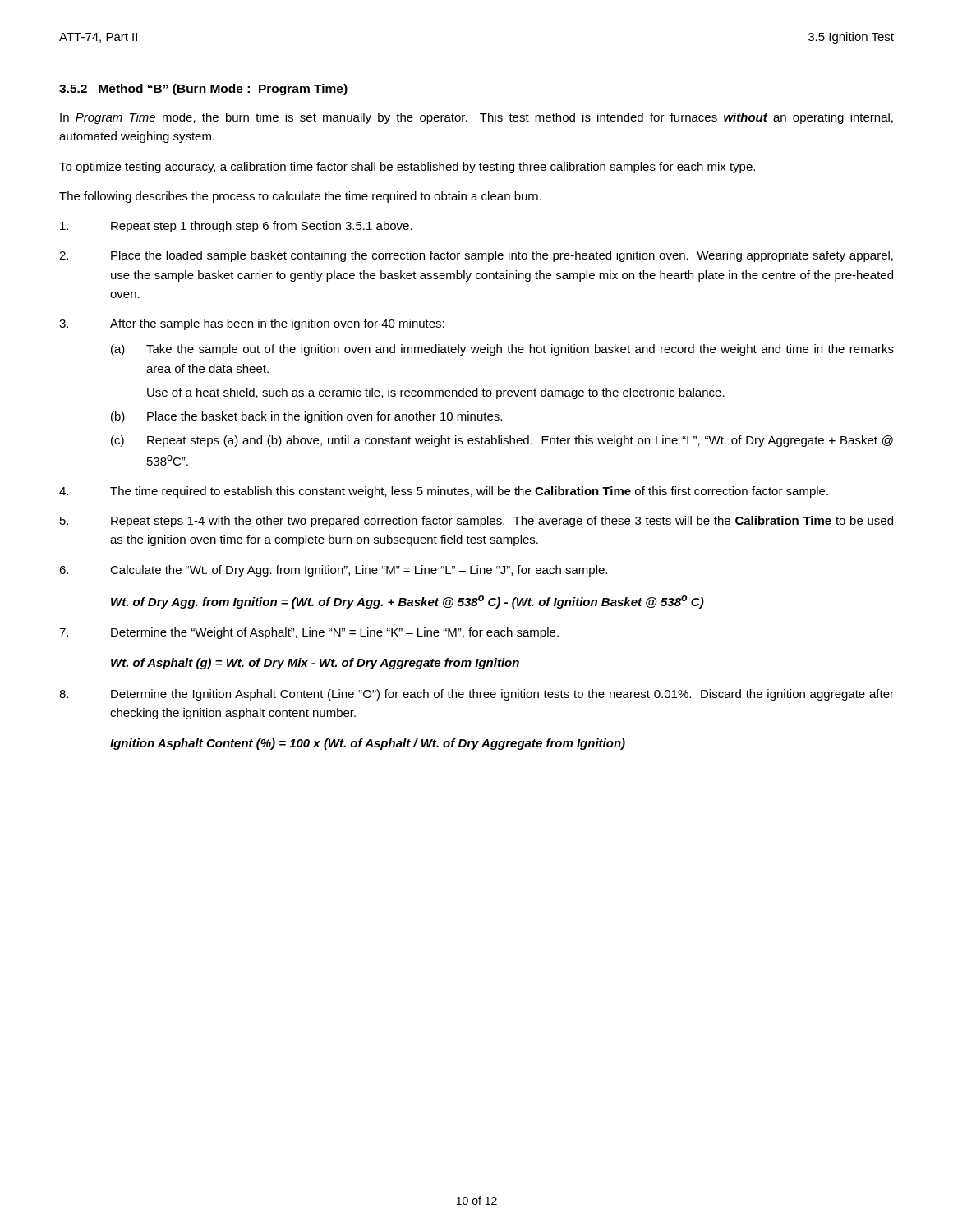953x1232 pixels.
Task: Navigate to the region starting "Wt. of Dry Agg. from Ignition"
Action: coord(407,600)
